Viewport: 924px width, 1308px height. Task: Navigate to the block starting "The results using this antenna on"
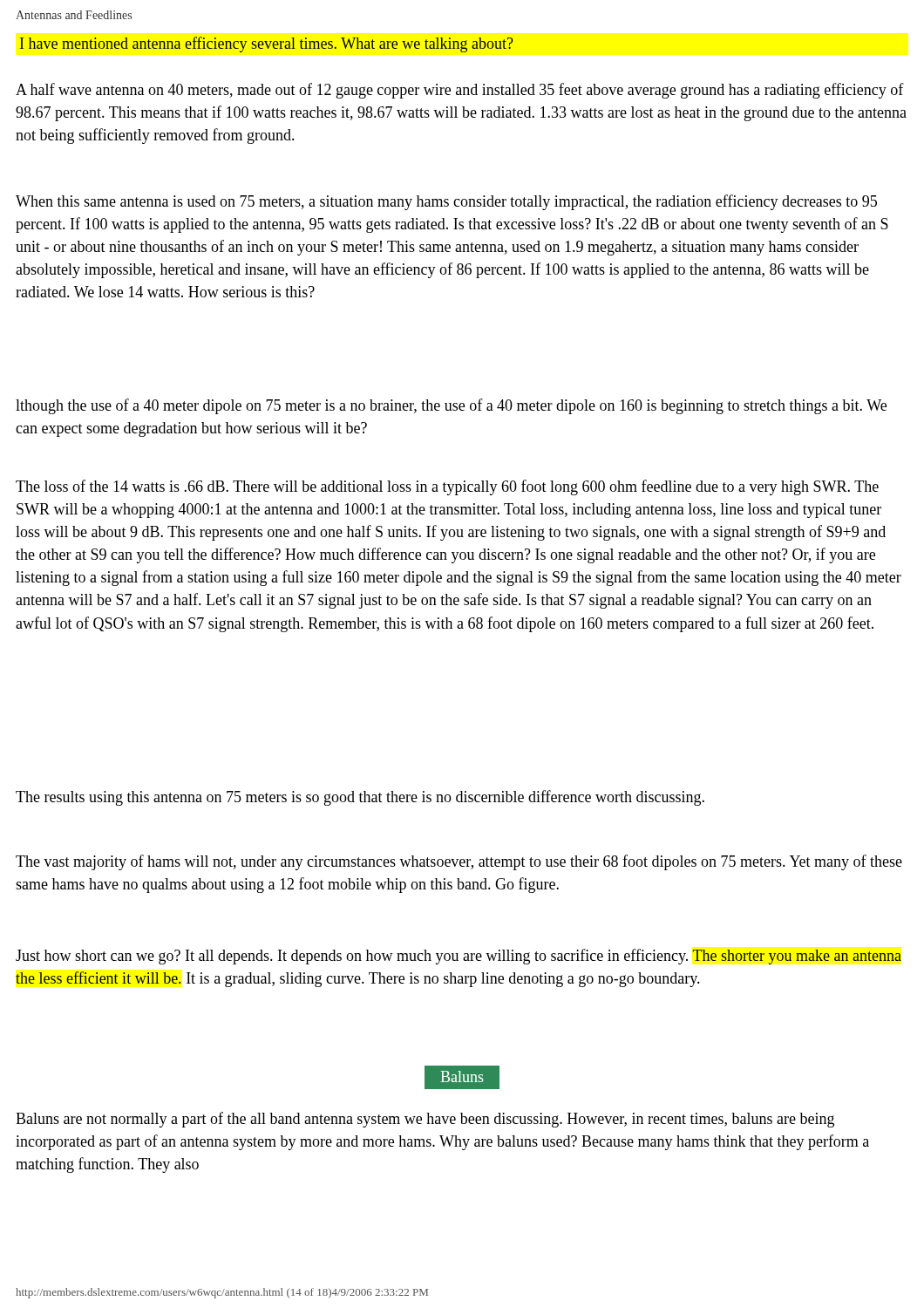360,797
